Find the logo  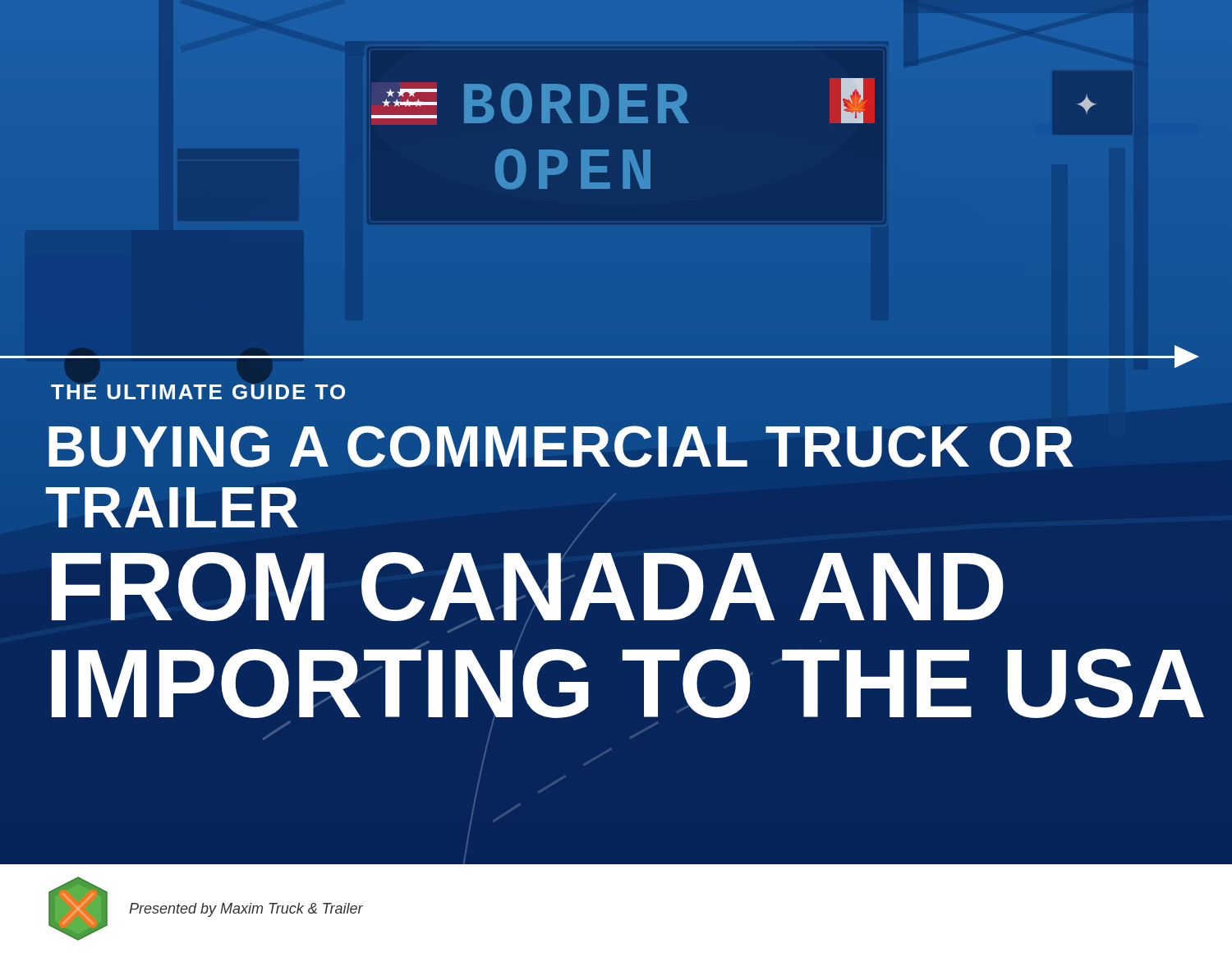(x=78, y=909)
